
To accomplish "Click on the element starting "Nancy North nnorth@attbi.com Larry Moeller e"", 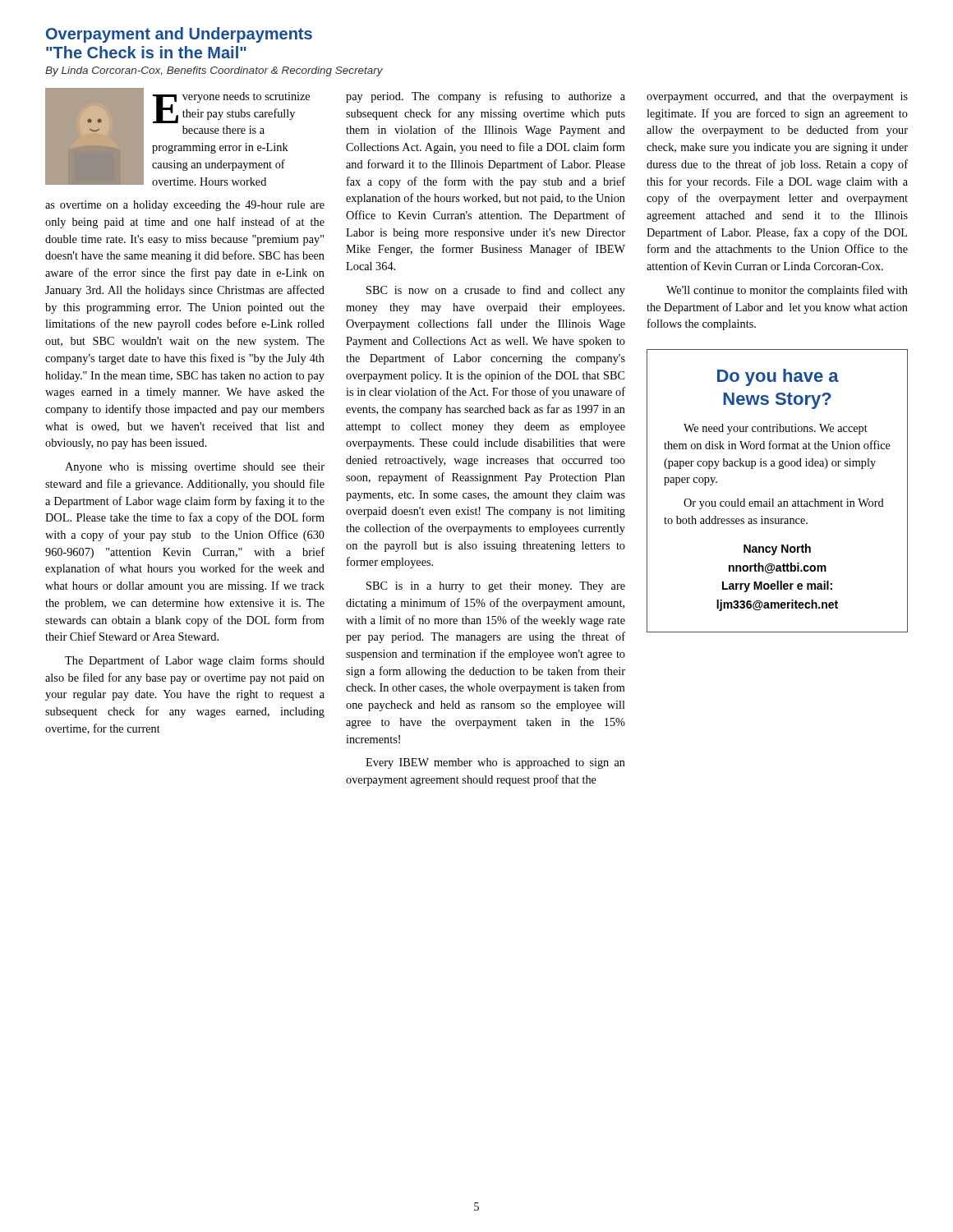I will point(777,577).
